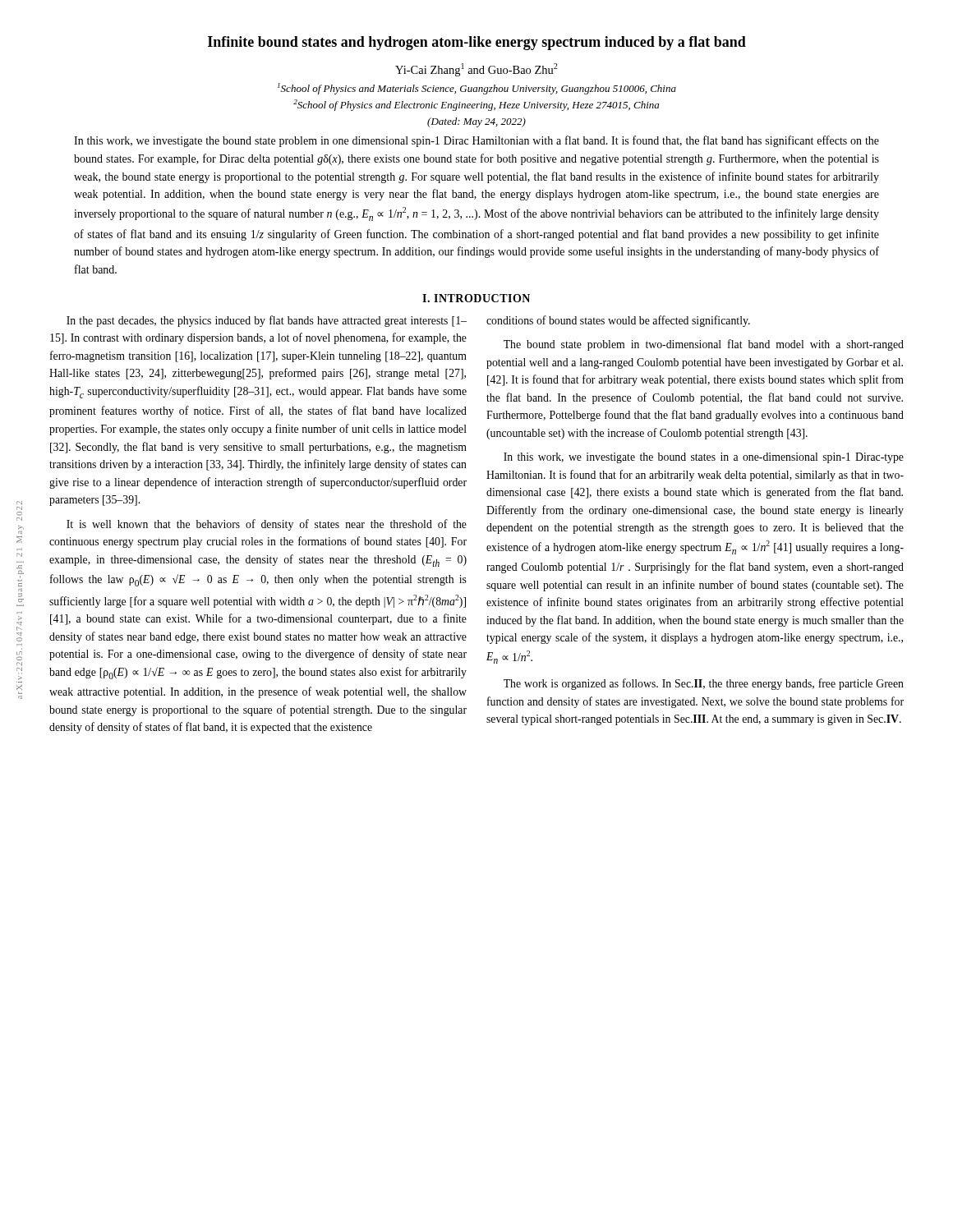Click a section header
953x1232 pixels.
(476, 298)
